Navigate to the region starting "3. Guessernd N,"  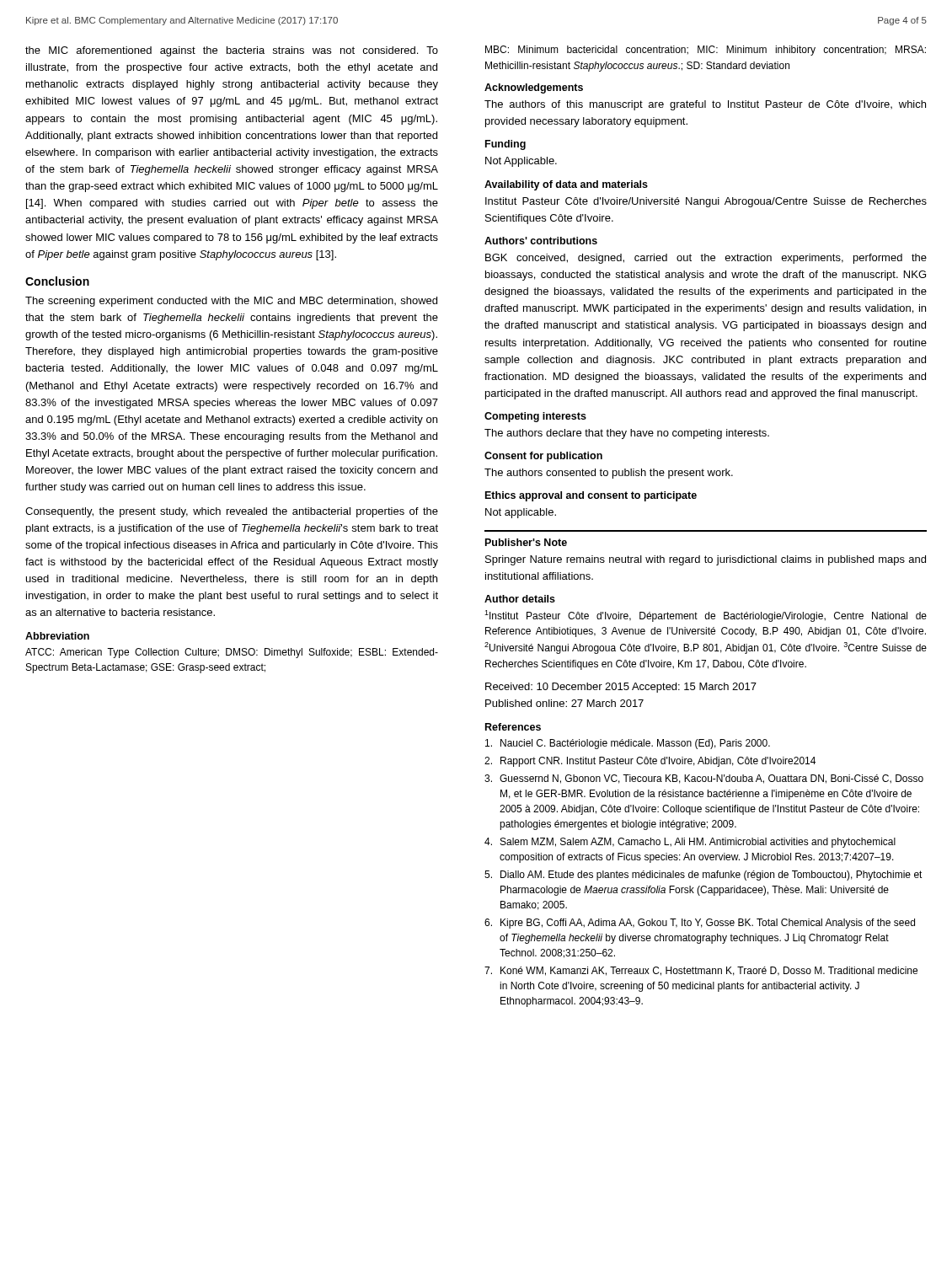[x=706, y=801]
